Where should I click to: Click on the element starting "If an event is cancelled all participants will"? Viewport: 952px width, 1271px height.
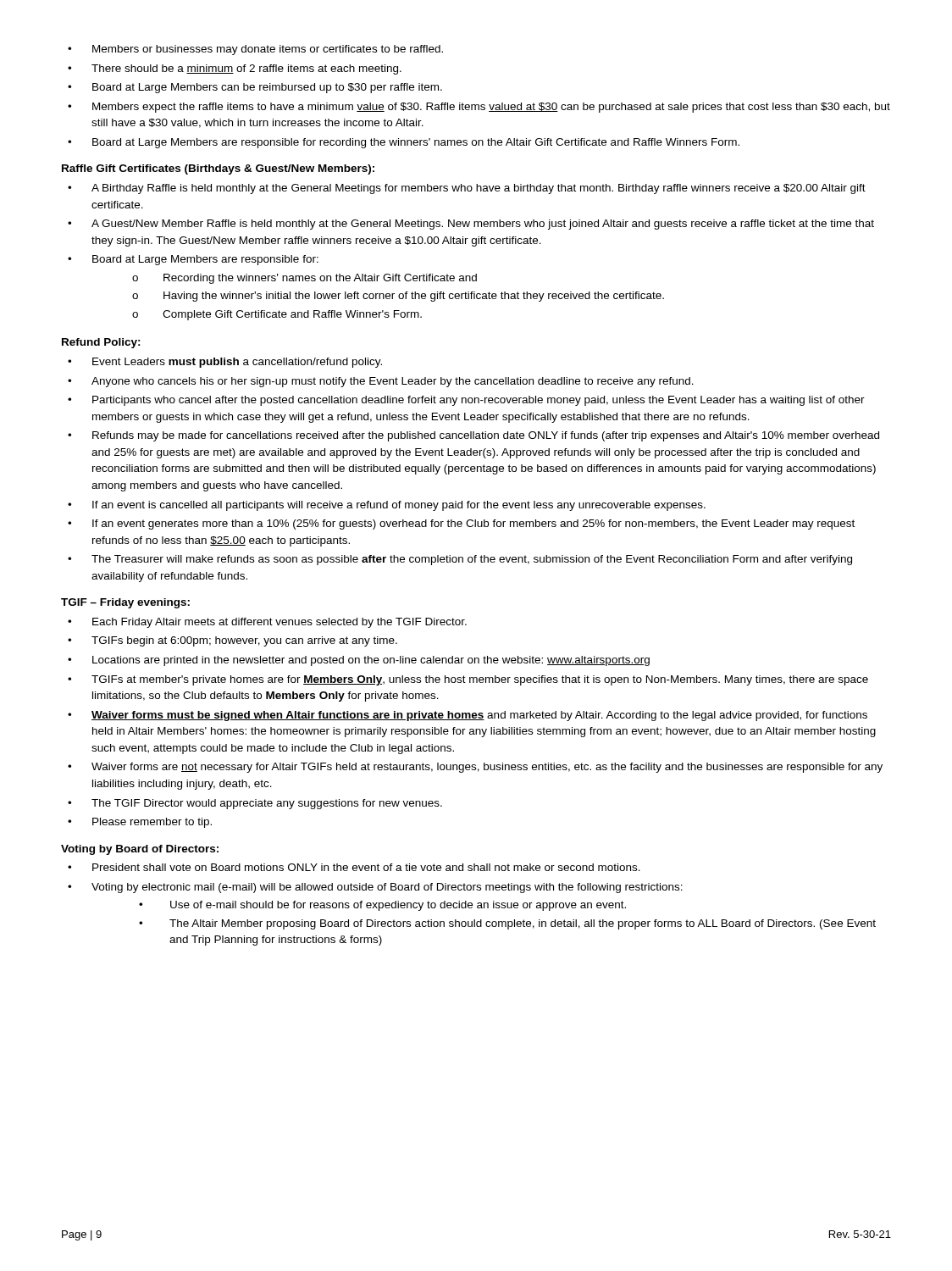491,504
